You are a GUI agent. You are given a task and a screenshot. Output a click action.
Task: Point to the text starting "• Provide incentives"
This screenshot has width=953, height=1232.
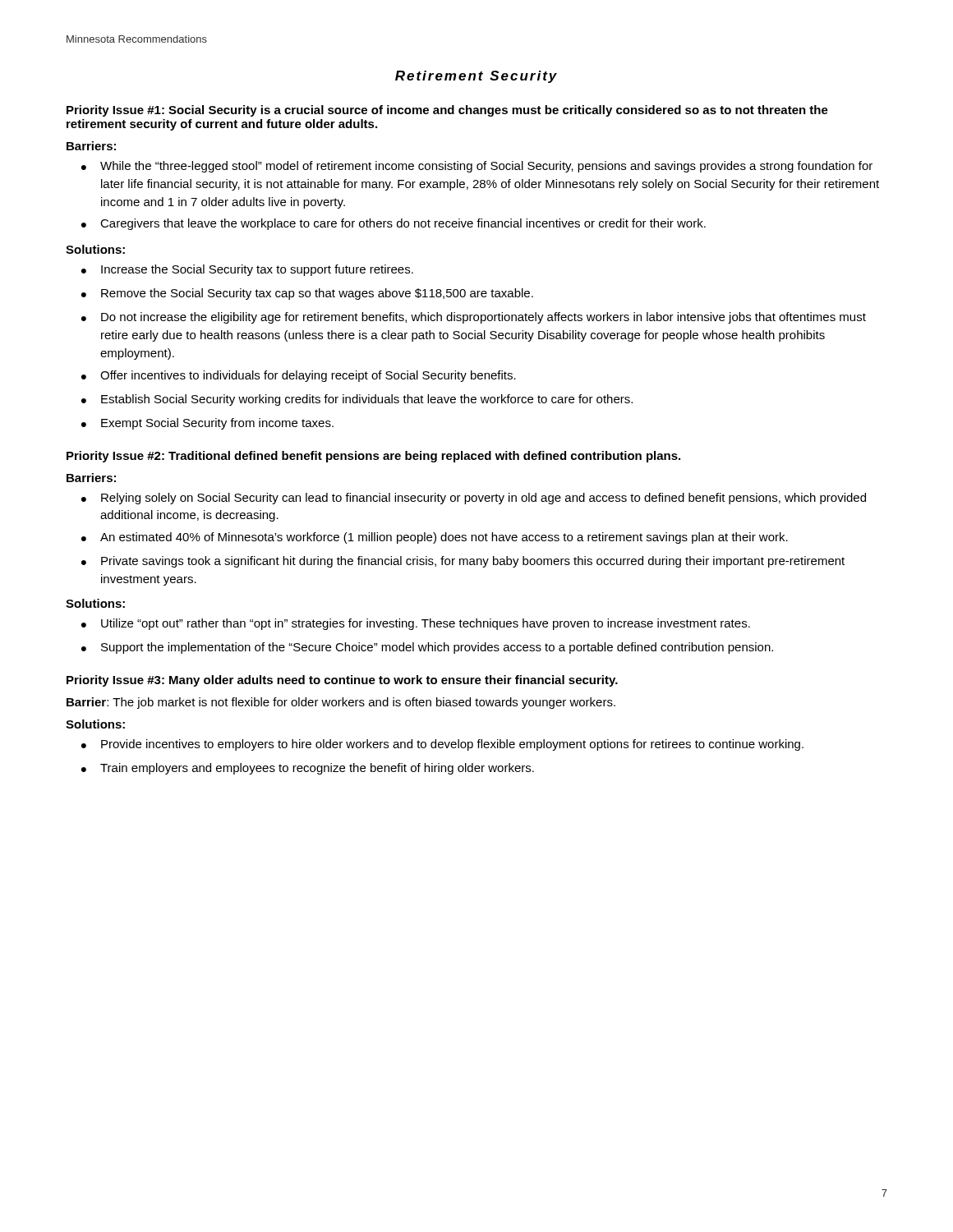tap(442, 744)
